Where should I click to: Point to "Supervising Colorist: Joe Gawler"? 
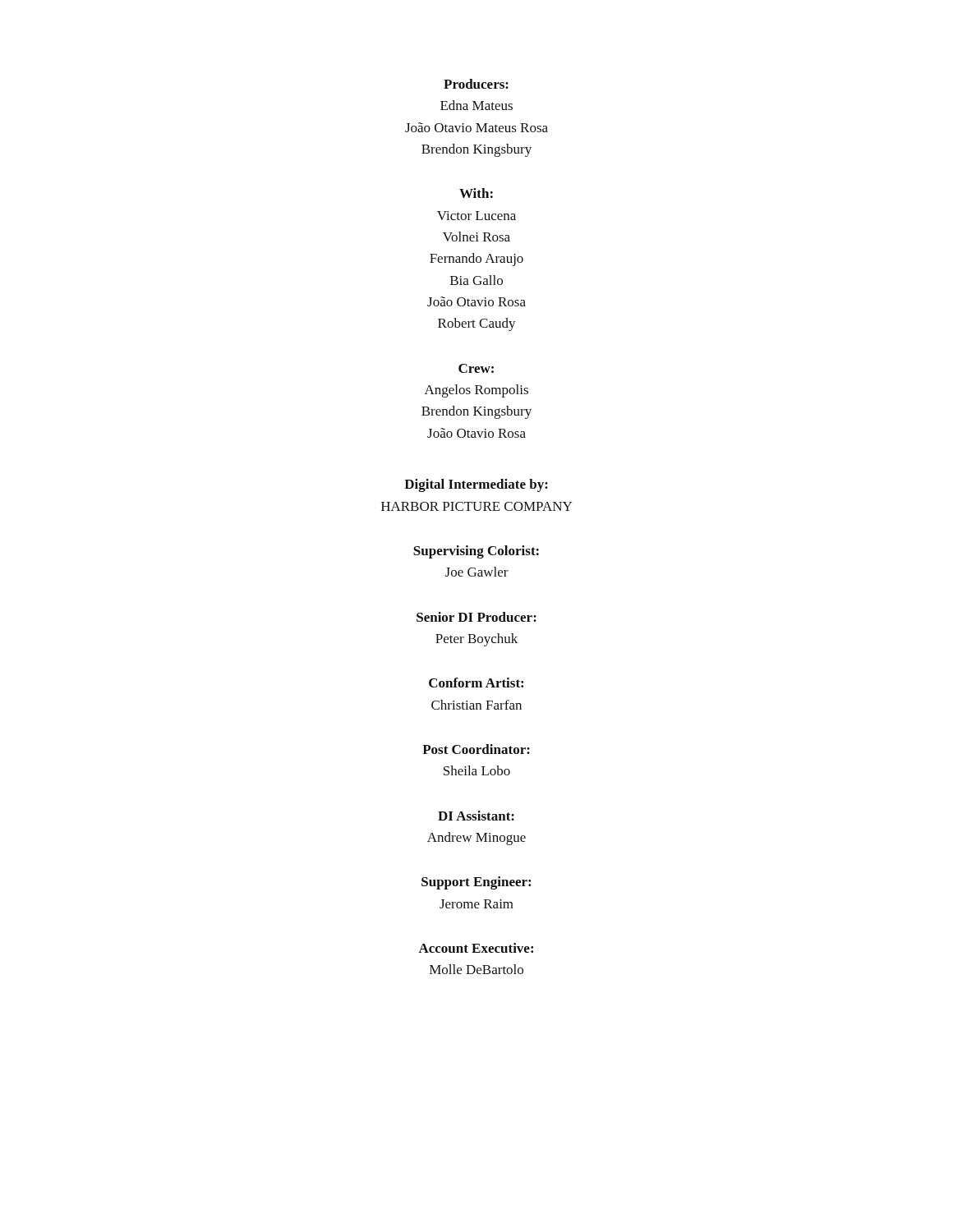tap(476, 562)
